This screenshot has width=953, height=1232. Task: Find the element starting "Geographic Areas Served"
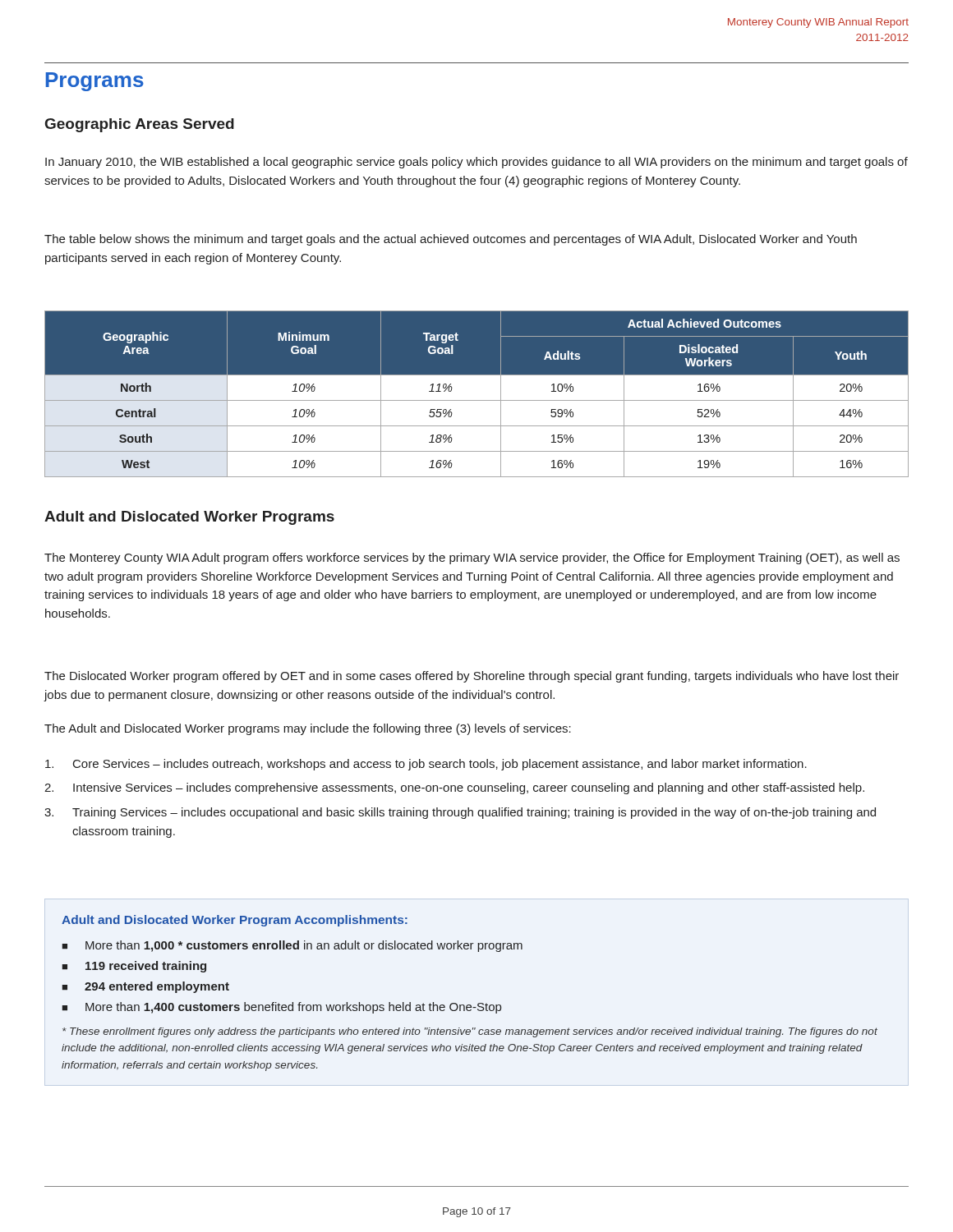(x=140, y=124)
